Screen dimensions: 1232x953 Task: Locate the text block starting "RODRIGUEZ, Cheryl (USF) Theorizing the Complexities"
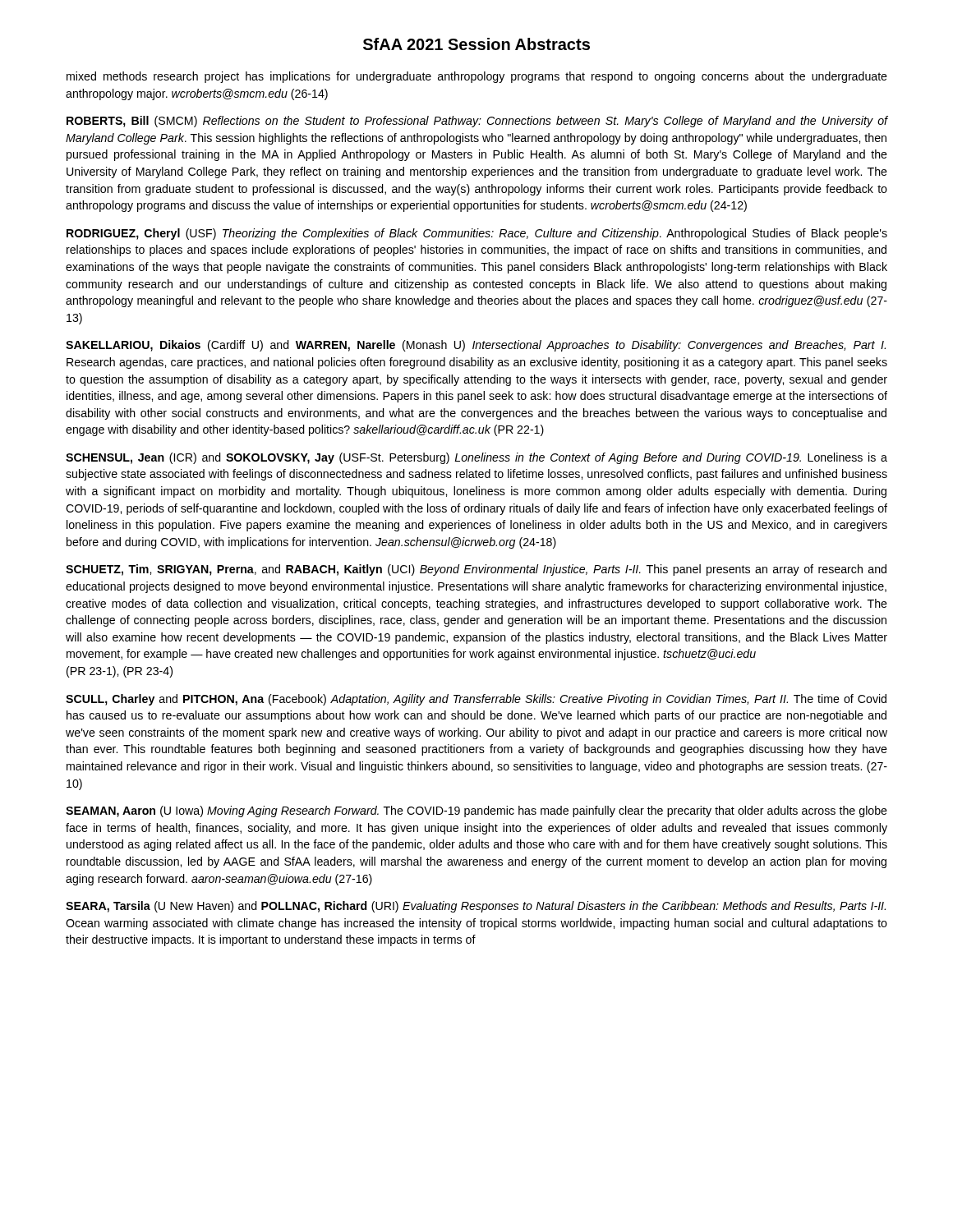pos(476,276)
